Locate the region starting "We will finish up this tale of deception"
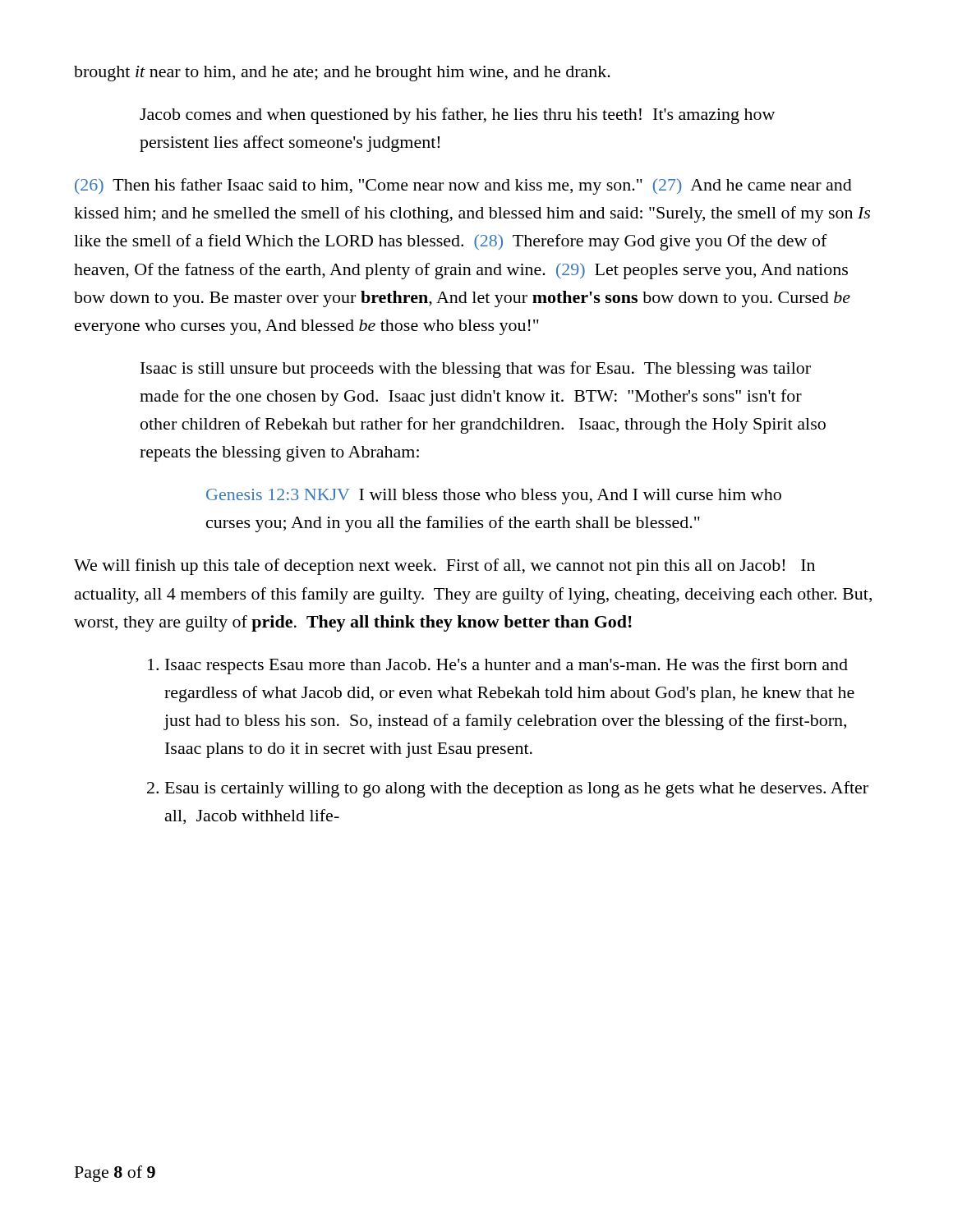The image size is (953, 1232). pyautogui.click(x=473, y=593)
